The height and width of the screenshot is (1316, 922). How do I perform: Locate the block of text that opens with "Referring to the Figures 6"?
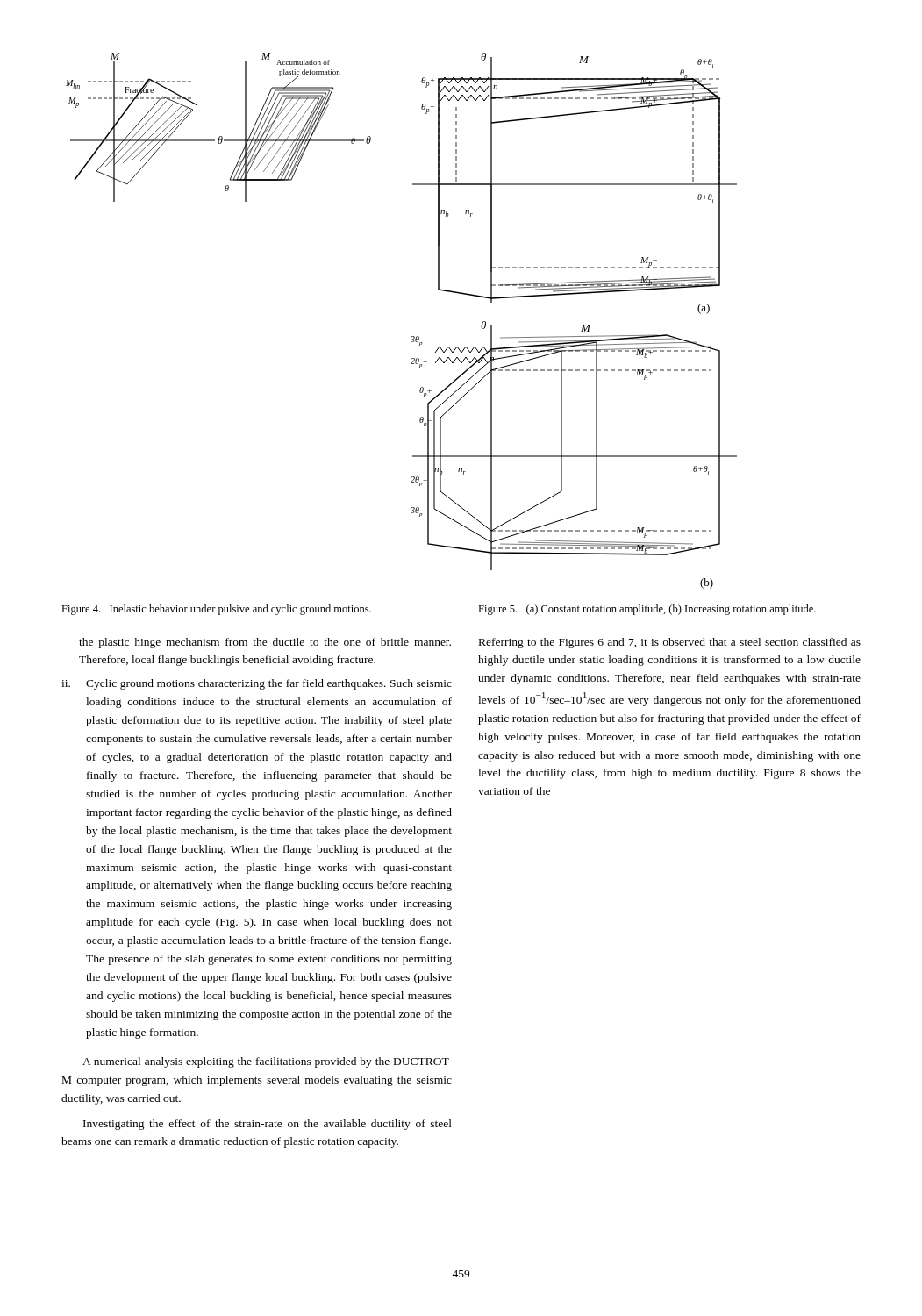(669, 716)
